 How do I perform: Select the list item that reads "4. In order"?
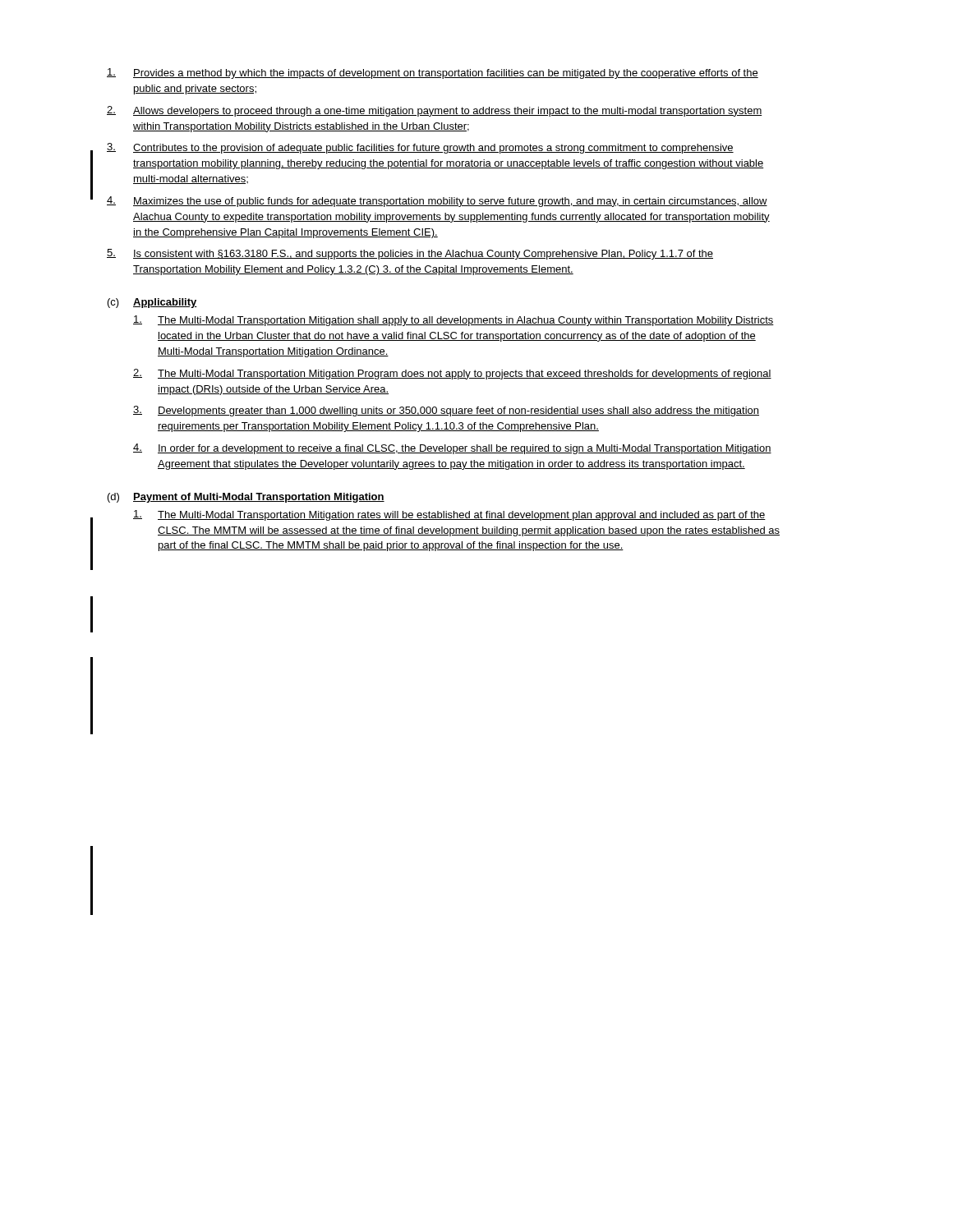(457, 457)
